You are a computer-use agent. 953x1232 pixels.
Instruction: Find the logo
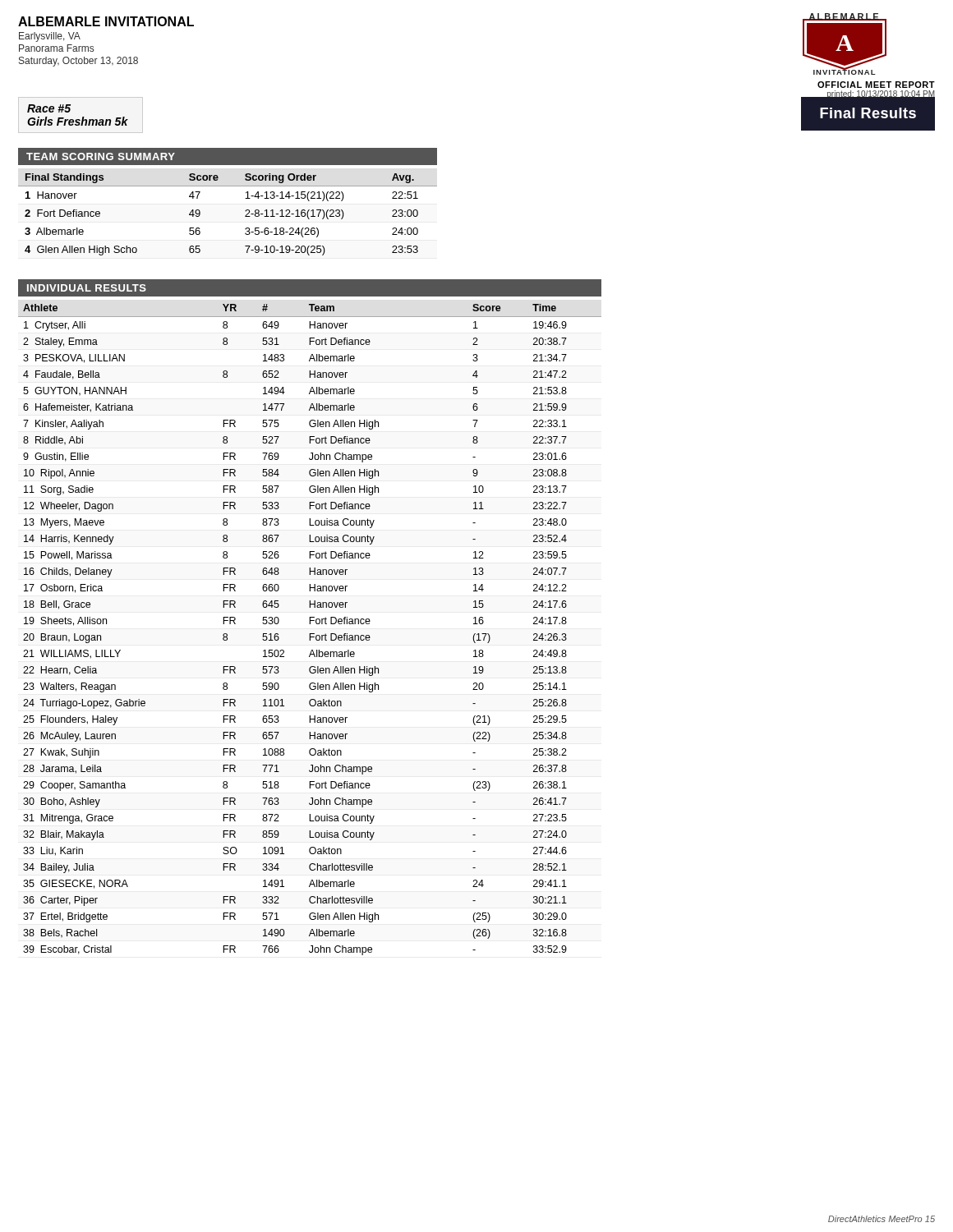point(845,54)
